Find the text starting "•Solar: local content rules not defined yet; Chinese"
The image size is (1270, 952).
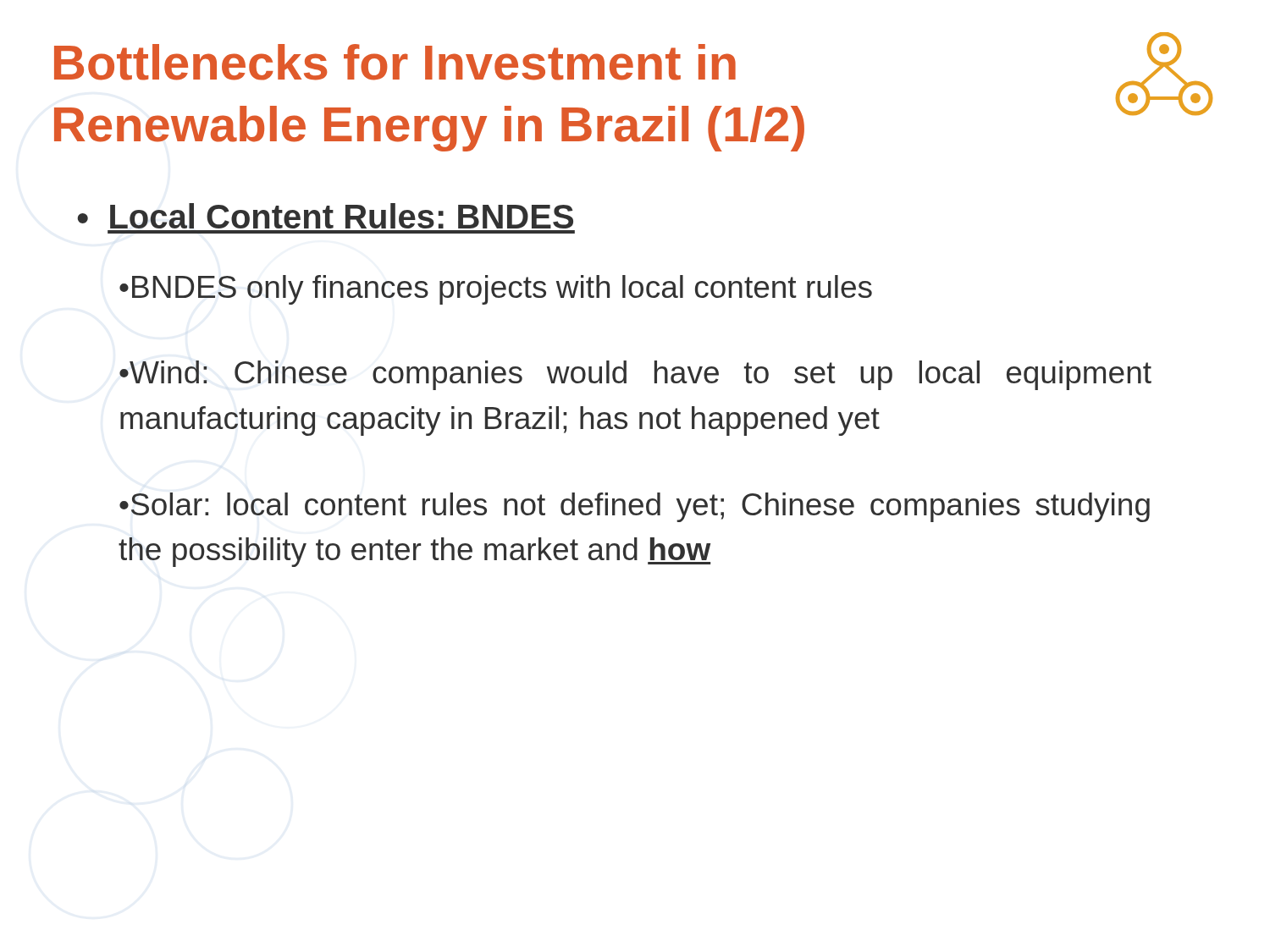coord(635,527)
